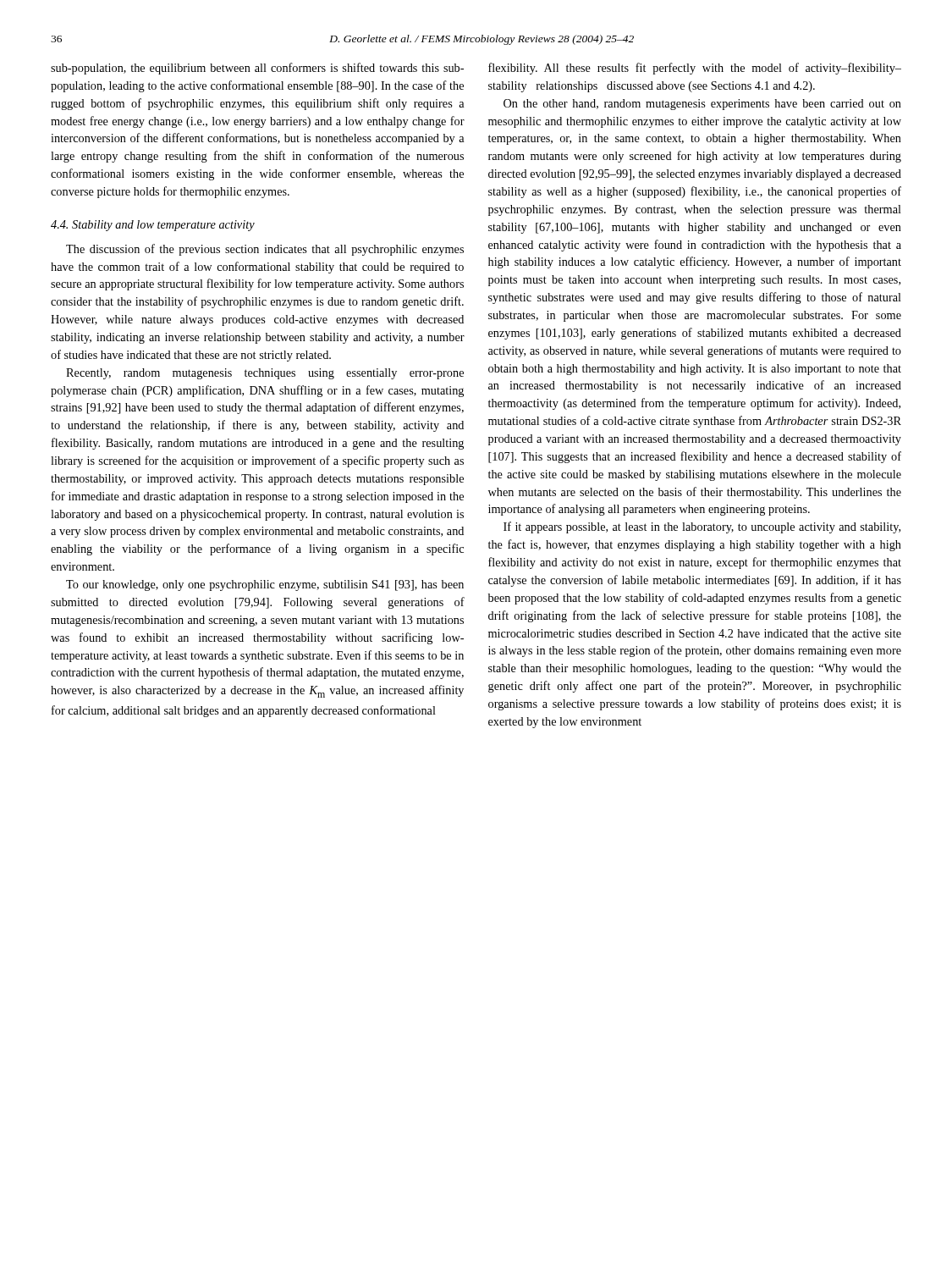This screenshot has width=952, height=1270.
Task: Select the passage starting "Recently, random mutagenesis"
Action: tap(257, 470)
